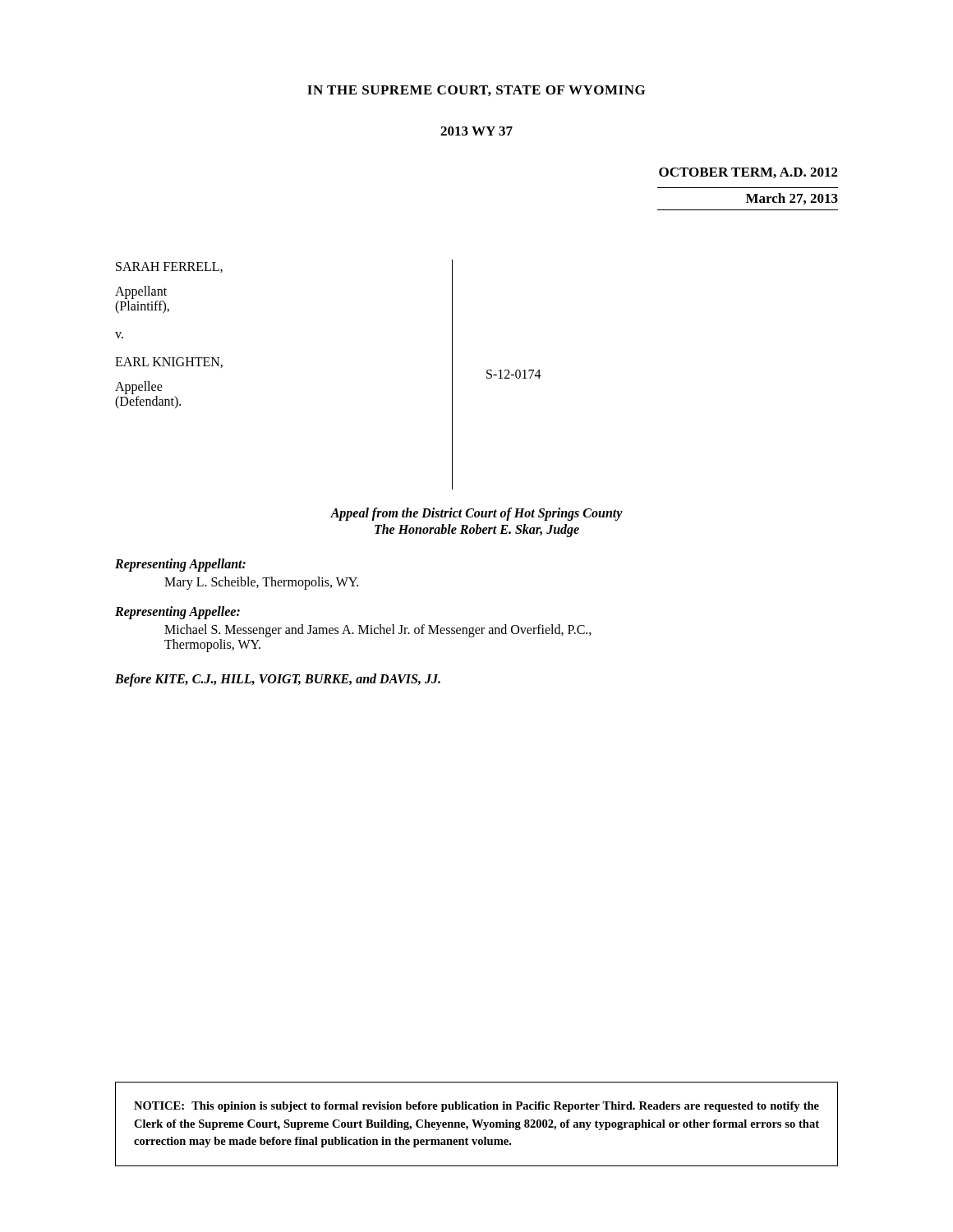
Task: Point to the region starting "2013 WY 37"
Action: pyautogui.click(x=476, y=131)
